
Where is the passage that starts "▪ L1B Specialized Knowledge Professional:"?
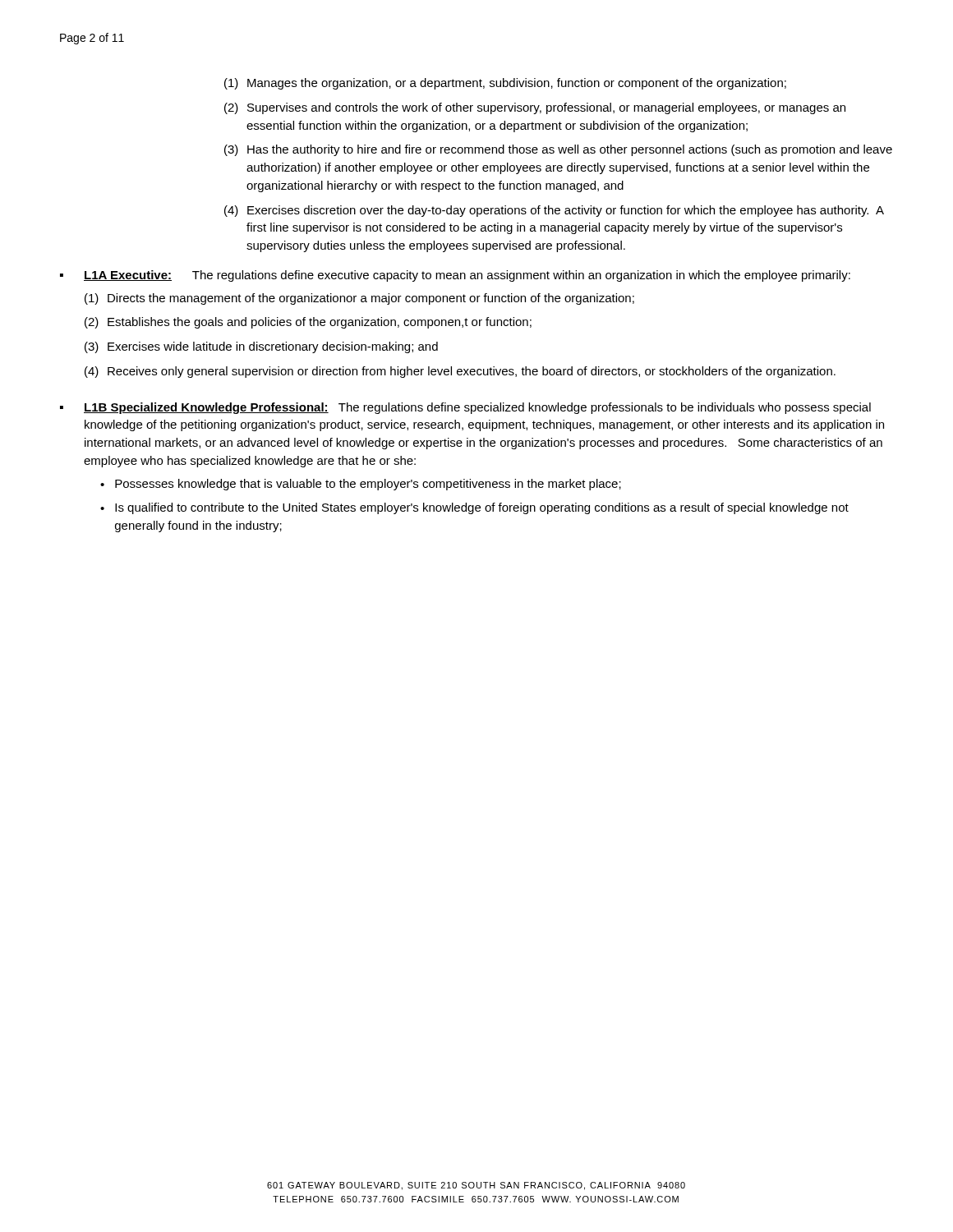click(476, 469)
